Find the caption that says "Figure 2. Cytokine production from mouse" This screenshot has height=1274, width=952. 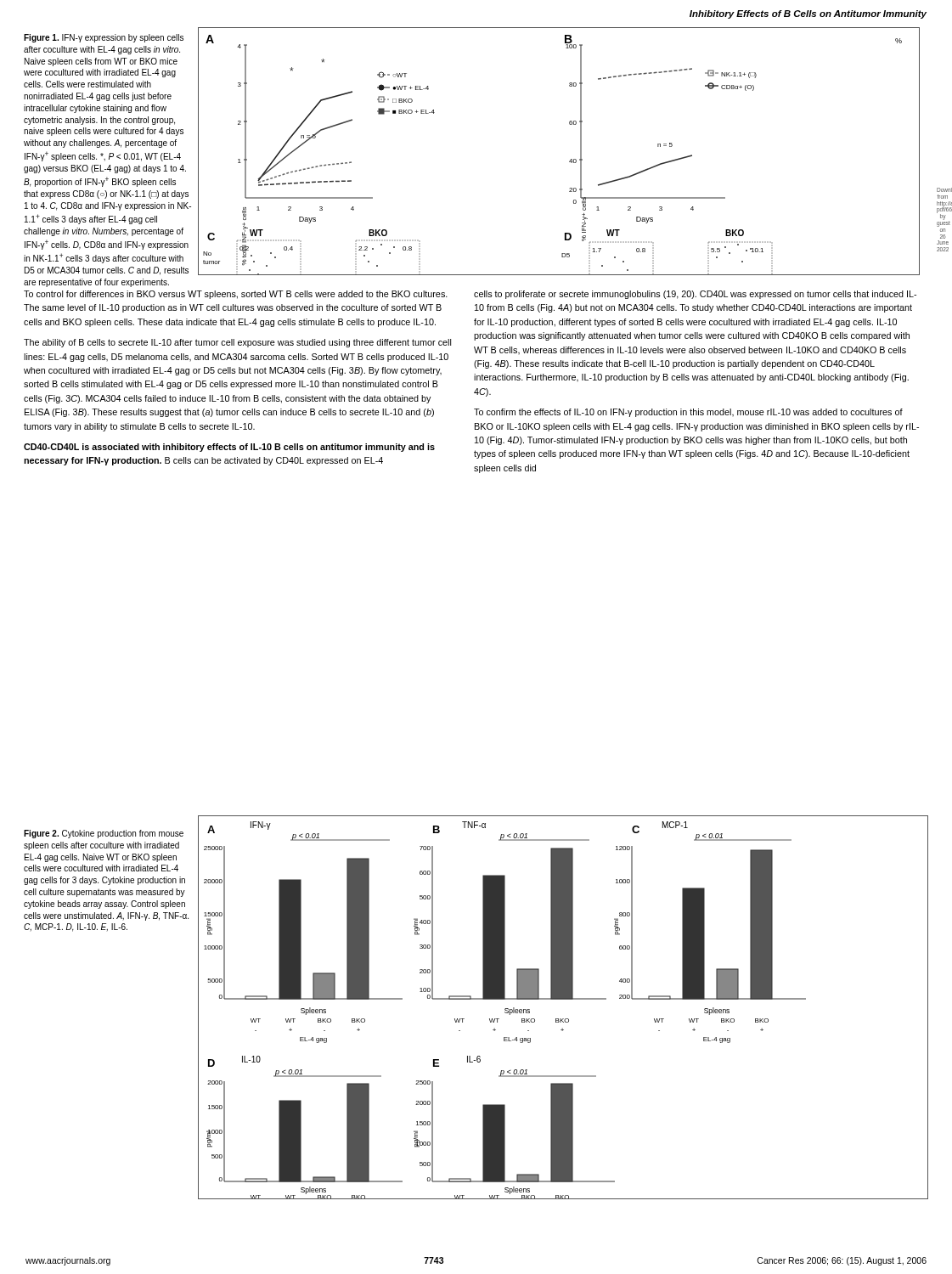point(107,881)
